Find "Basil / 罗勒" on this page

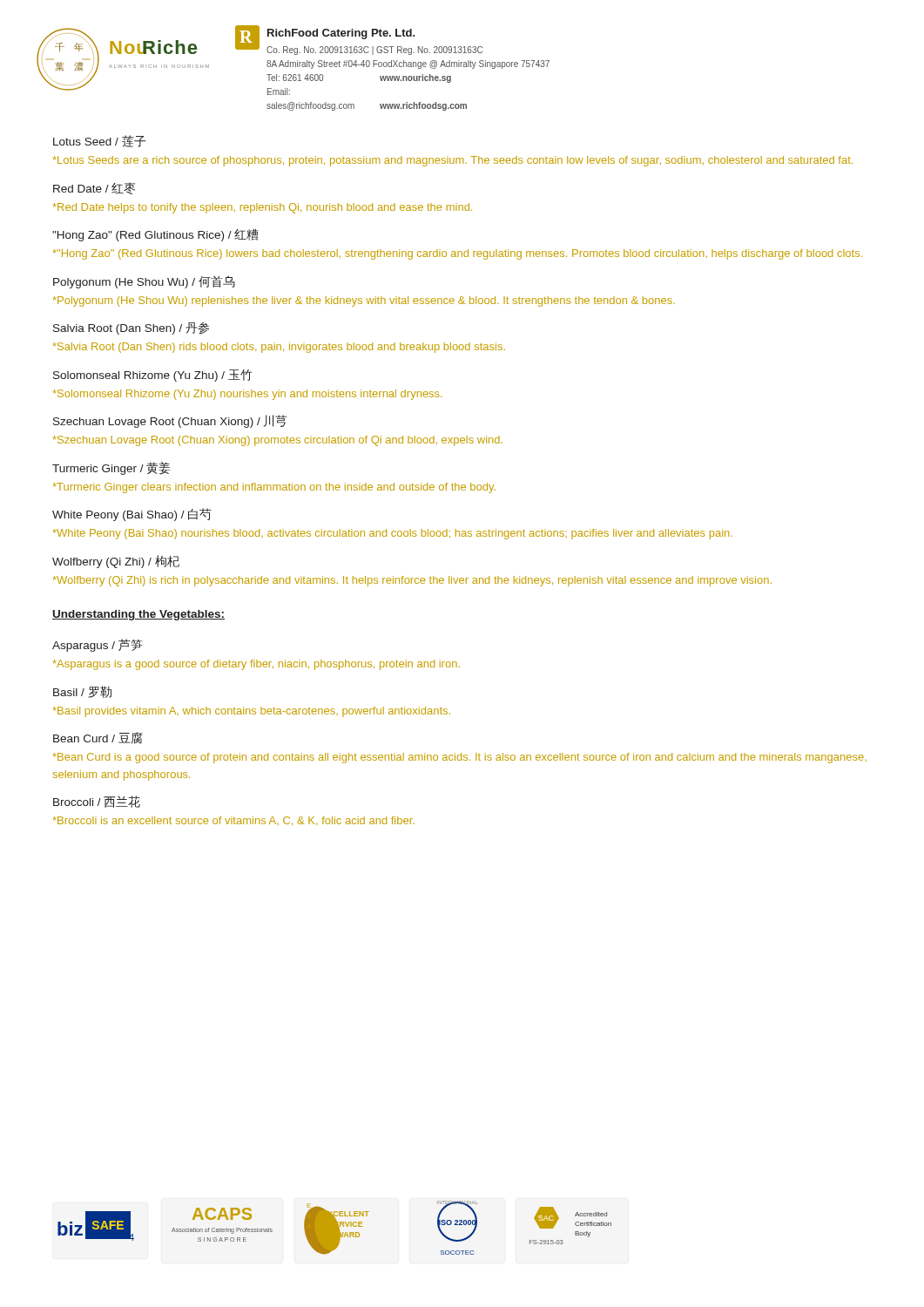(x=82, y=692)
